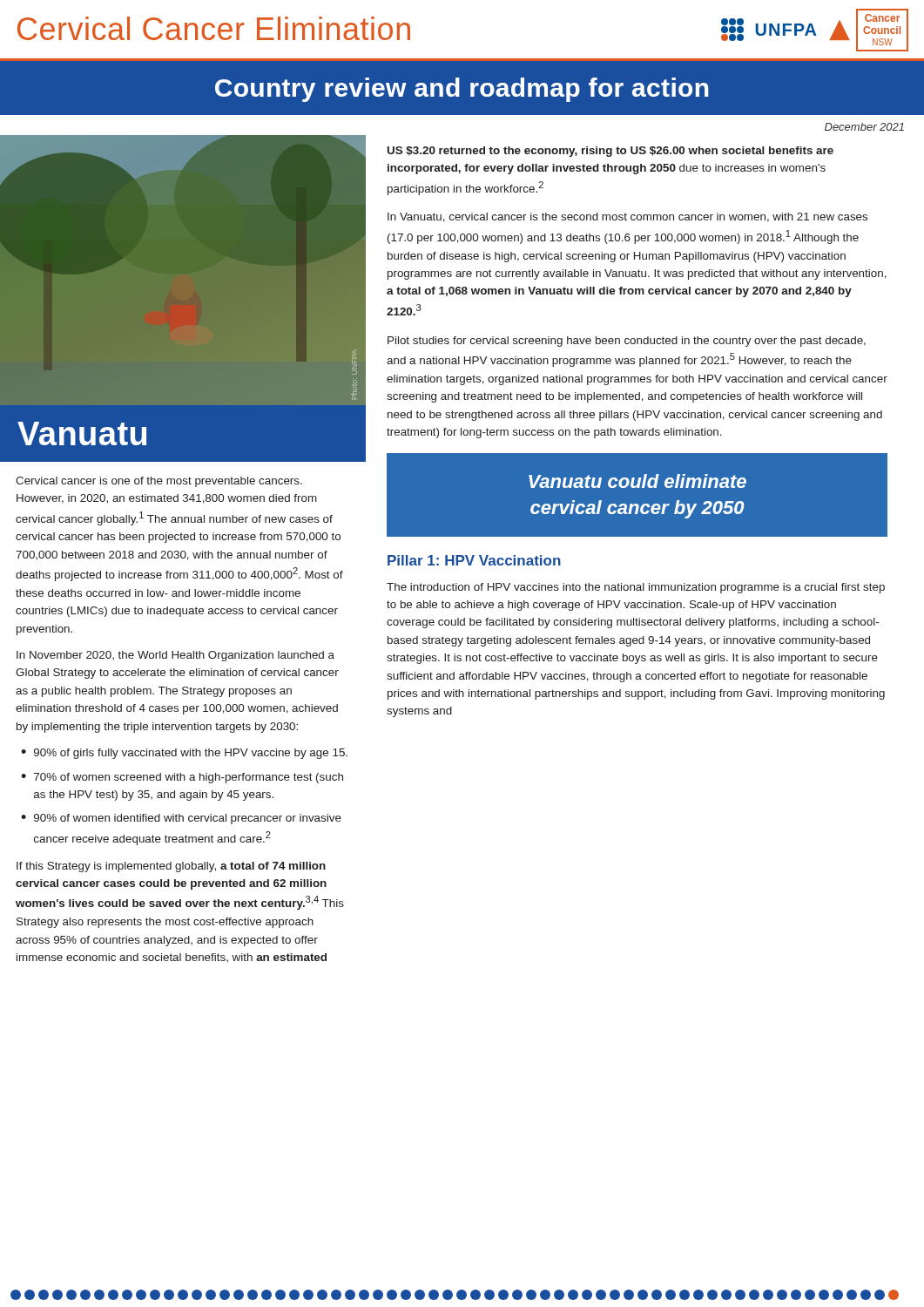Image resolution: width=924 pixels, height=1307 pixels.
Task: Select the photo
Action: coord(183,270)
